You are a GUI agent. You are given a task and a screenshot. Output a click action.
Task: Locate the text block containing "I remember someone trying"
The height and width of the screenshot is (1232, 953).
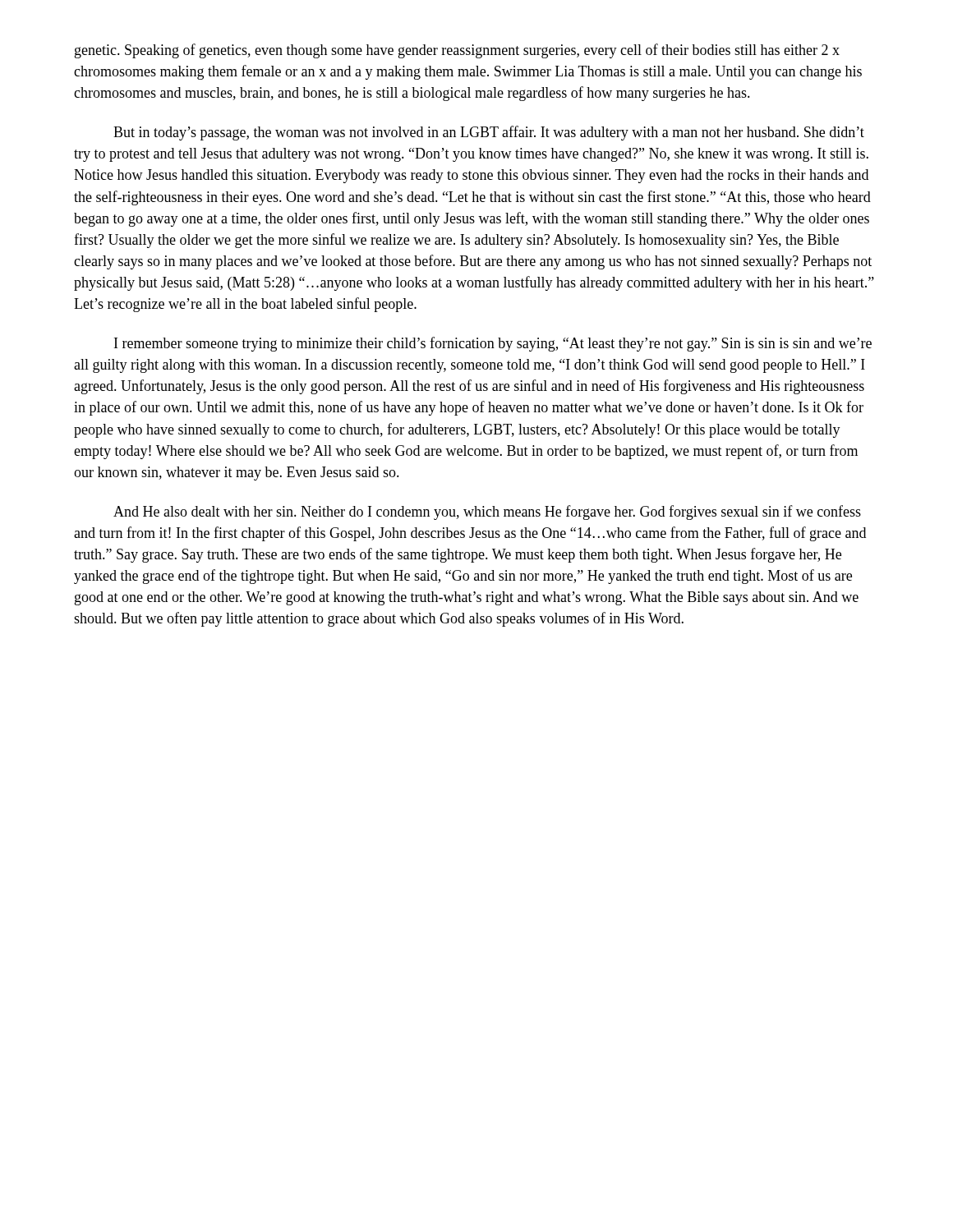(x=473, y=408)
